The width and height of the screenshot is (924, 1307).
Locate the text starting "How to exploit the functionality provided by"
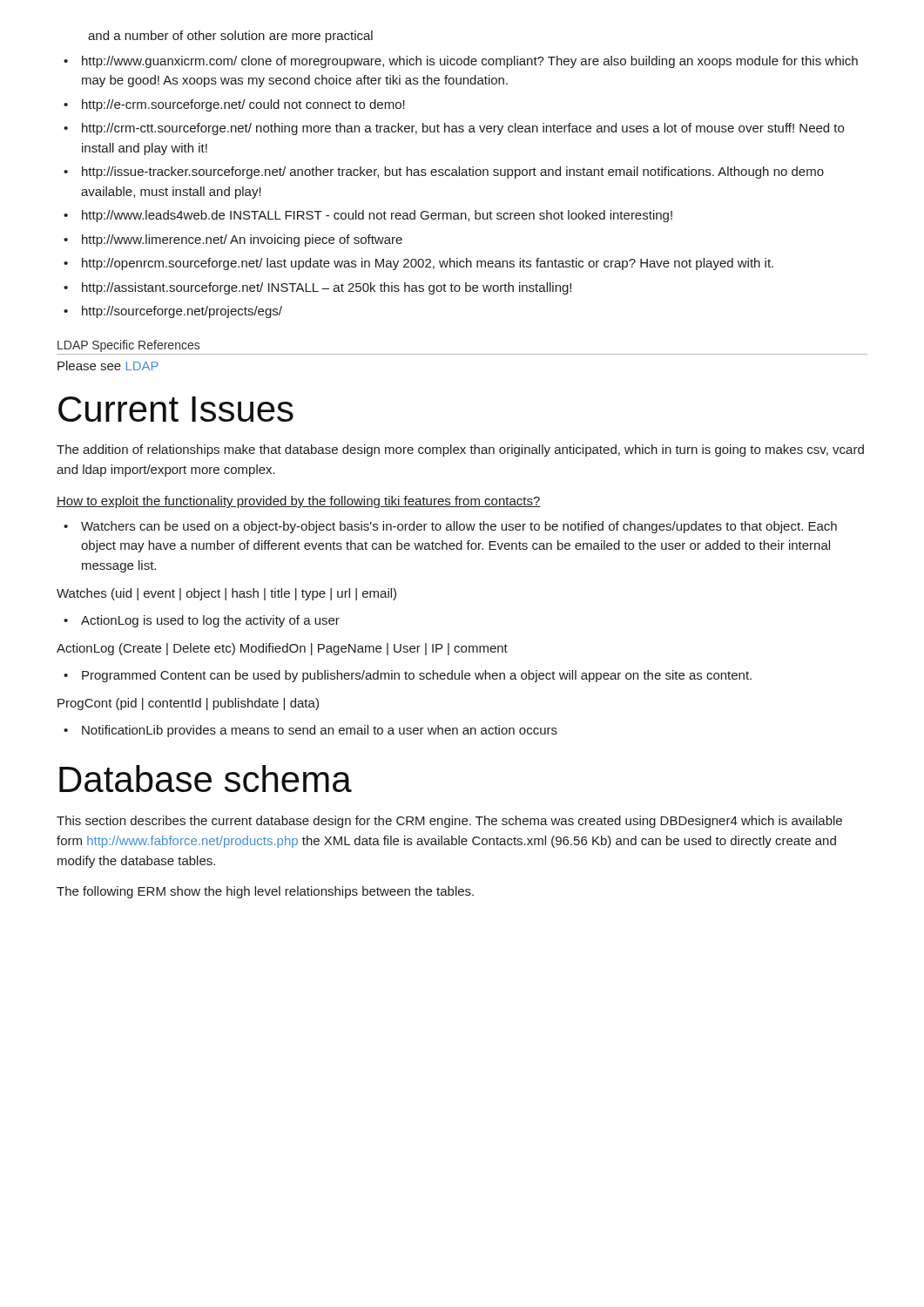tap(298, 501)
